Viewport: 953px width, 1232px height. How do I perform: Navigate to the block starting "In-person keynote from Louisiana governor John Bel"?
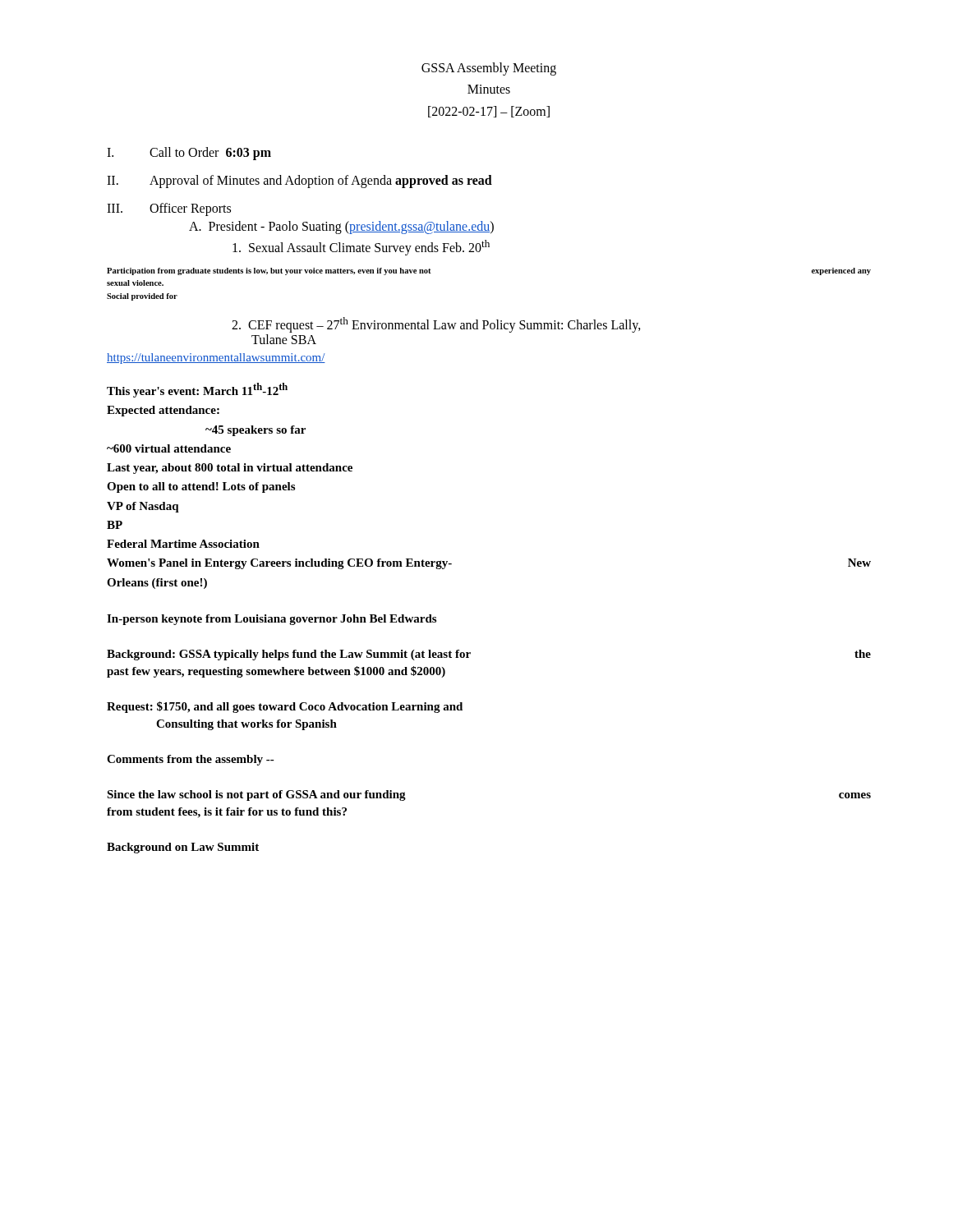(272, 618)
